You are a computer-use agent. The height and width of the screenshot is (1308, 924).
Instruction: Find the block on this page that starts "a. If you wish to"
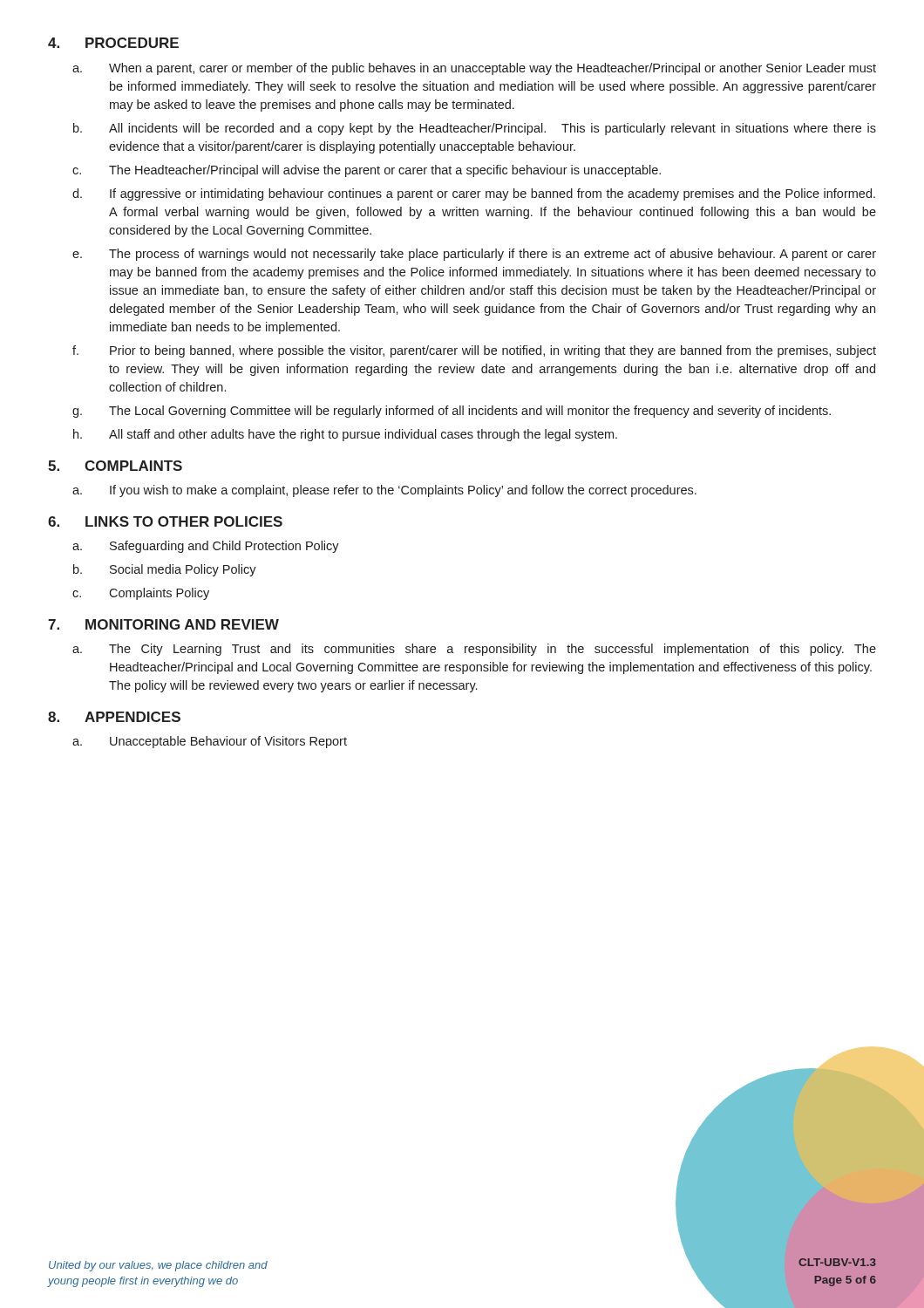pos(373,491)
